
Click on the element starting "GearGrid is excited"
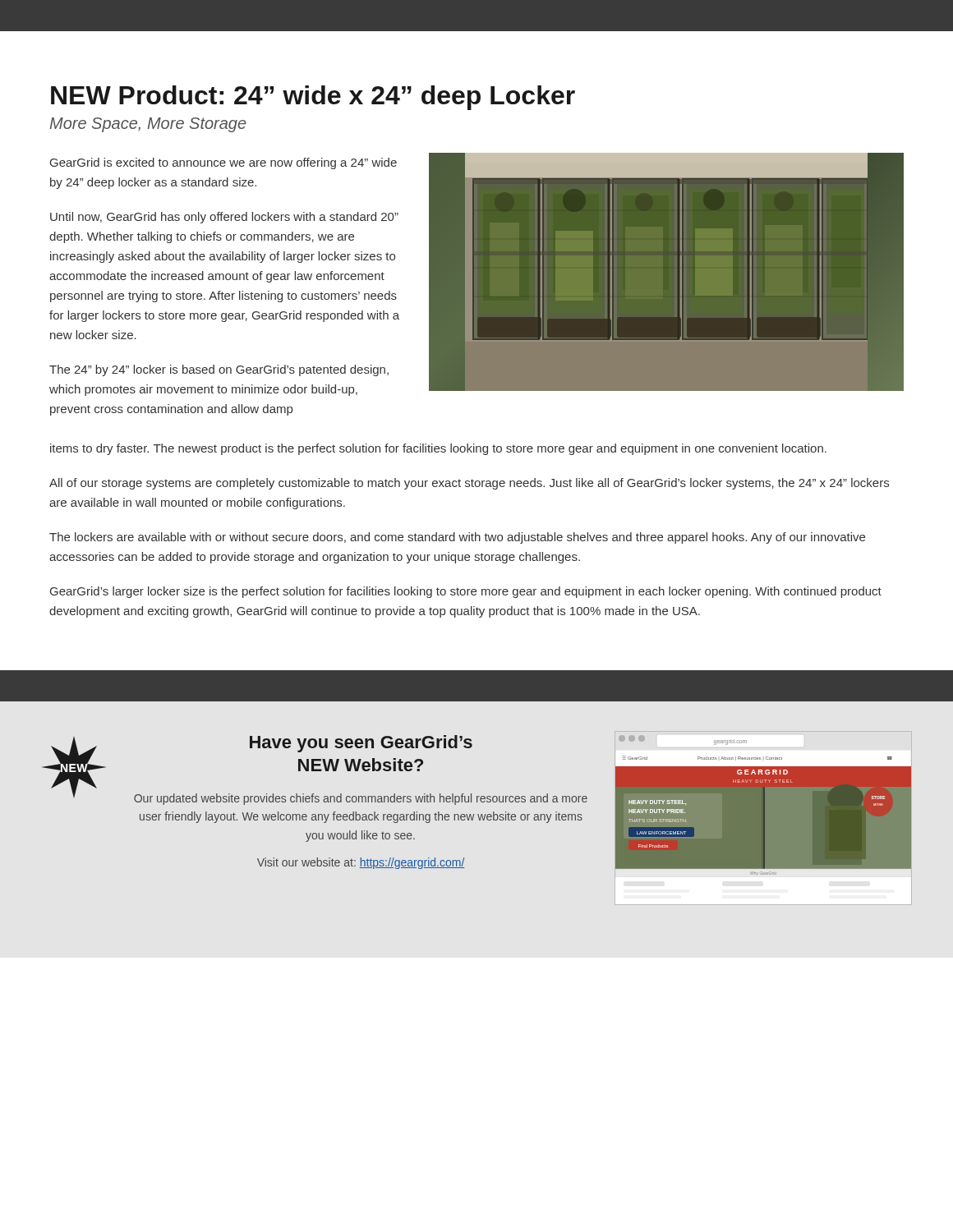pos(223,172)
